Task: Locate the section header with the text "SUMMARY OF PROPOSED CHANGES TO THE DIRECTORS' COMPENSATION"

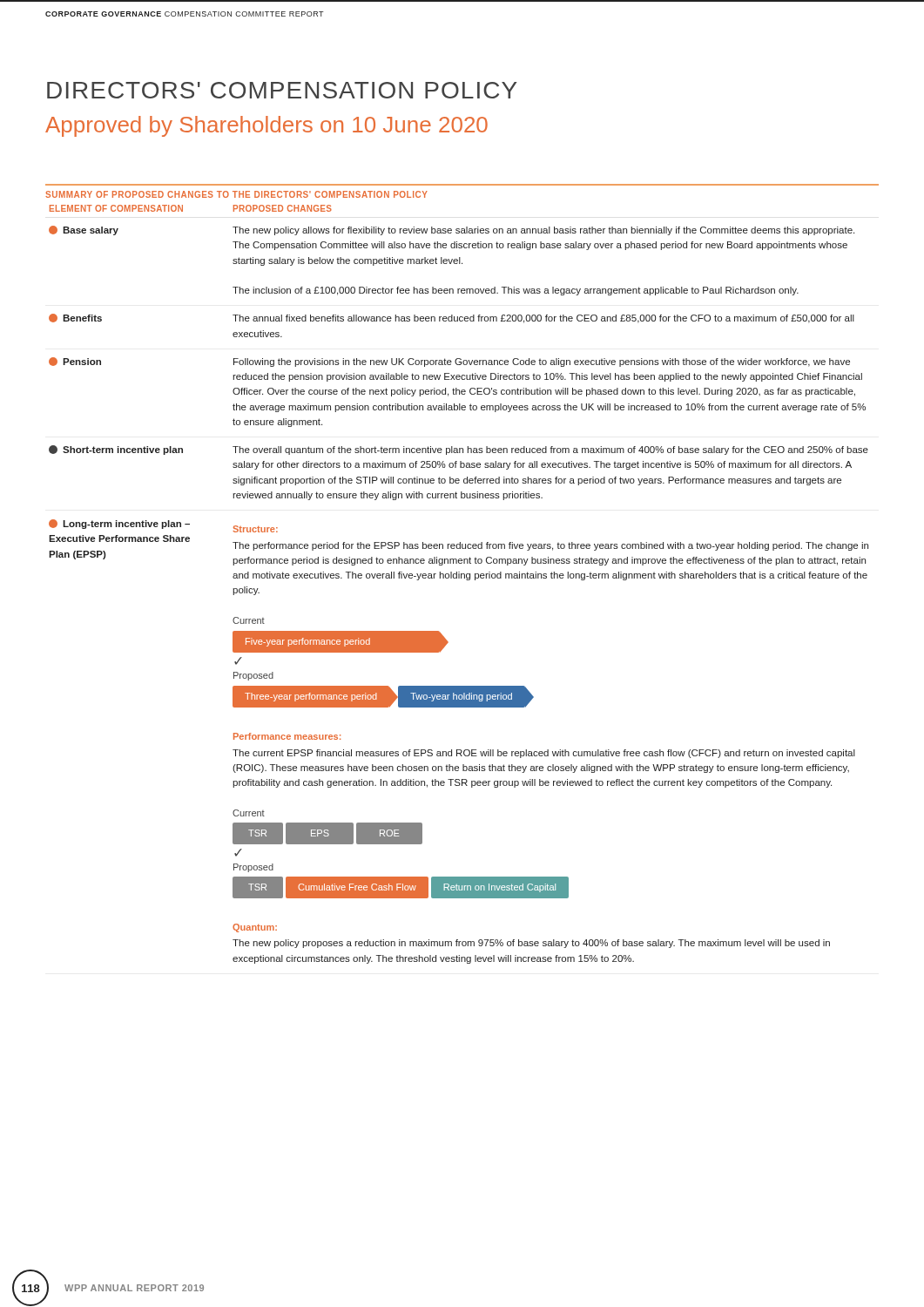Action: [x=462, y=195]
